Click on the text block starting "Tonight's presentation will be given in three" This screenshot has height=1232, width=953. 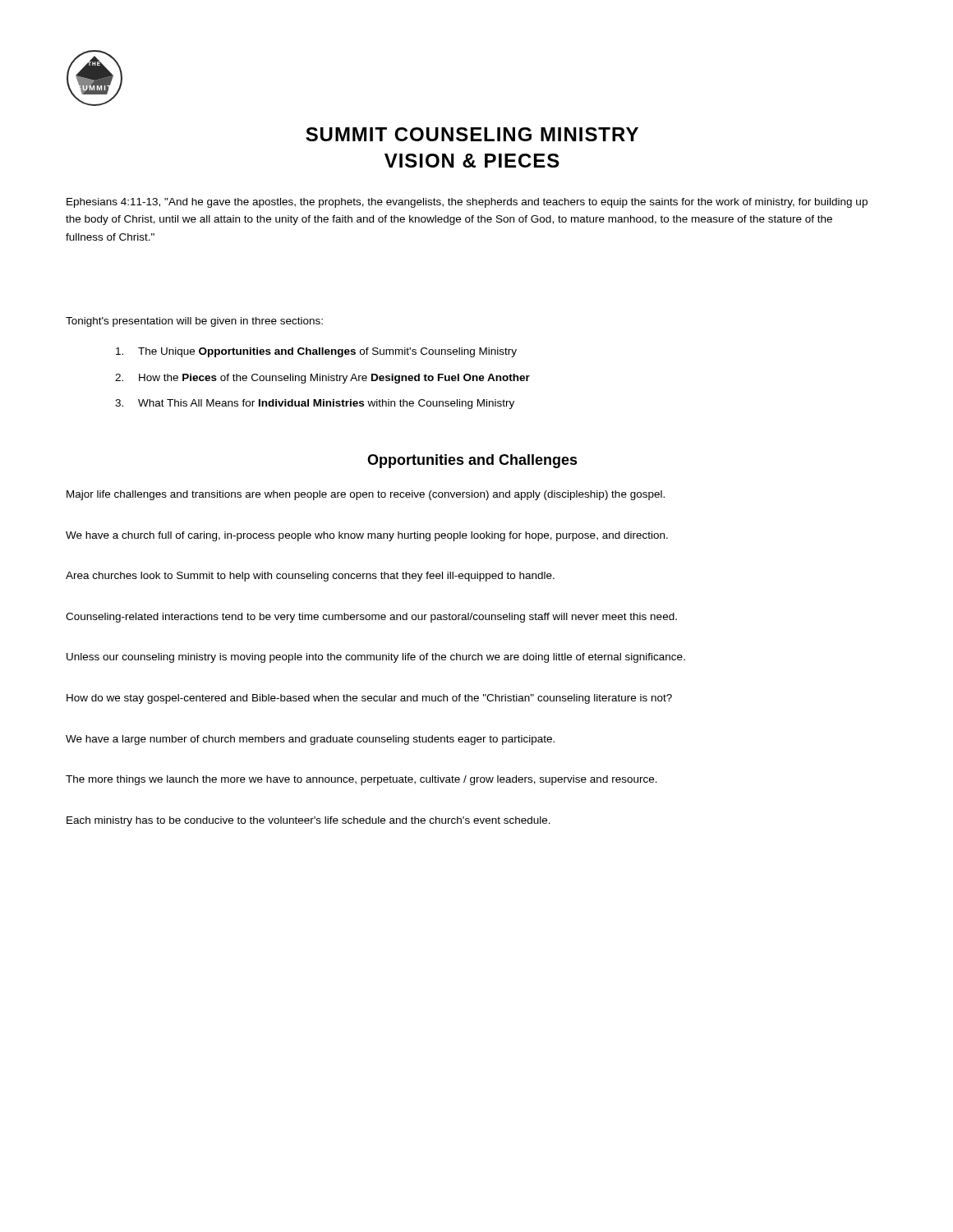pos(195,320)
